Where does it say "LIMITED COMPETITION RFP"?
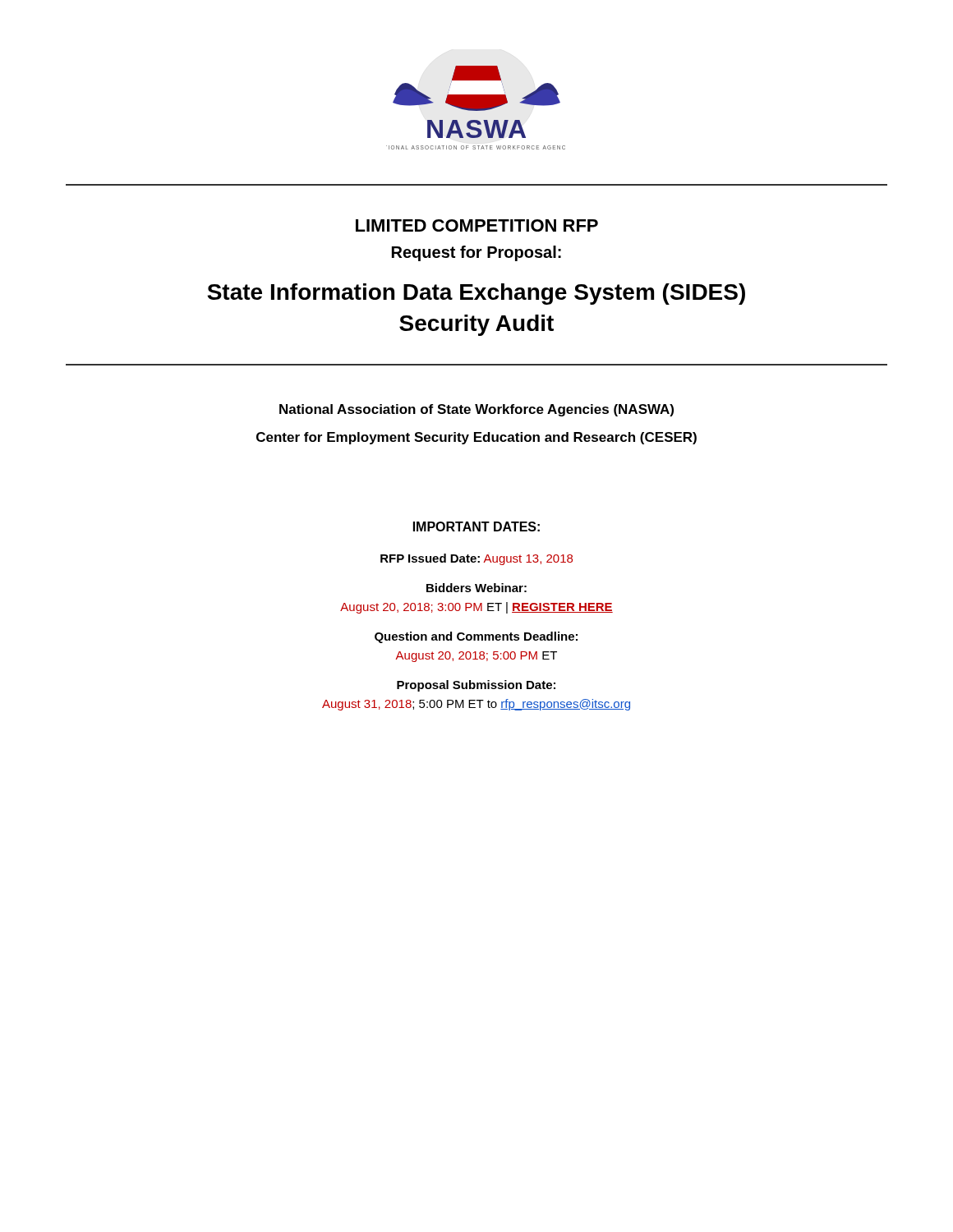Viewport: 953px width, 1232px height. click(476, 225)
